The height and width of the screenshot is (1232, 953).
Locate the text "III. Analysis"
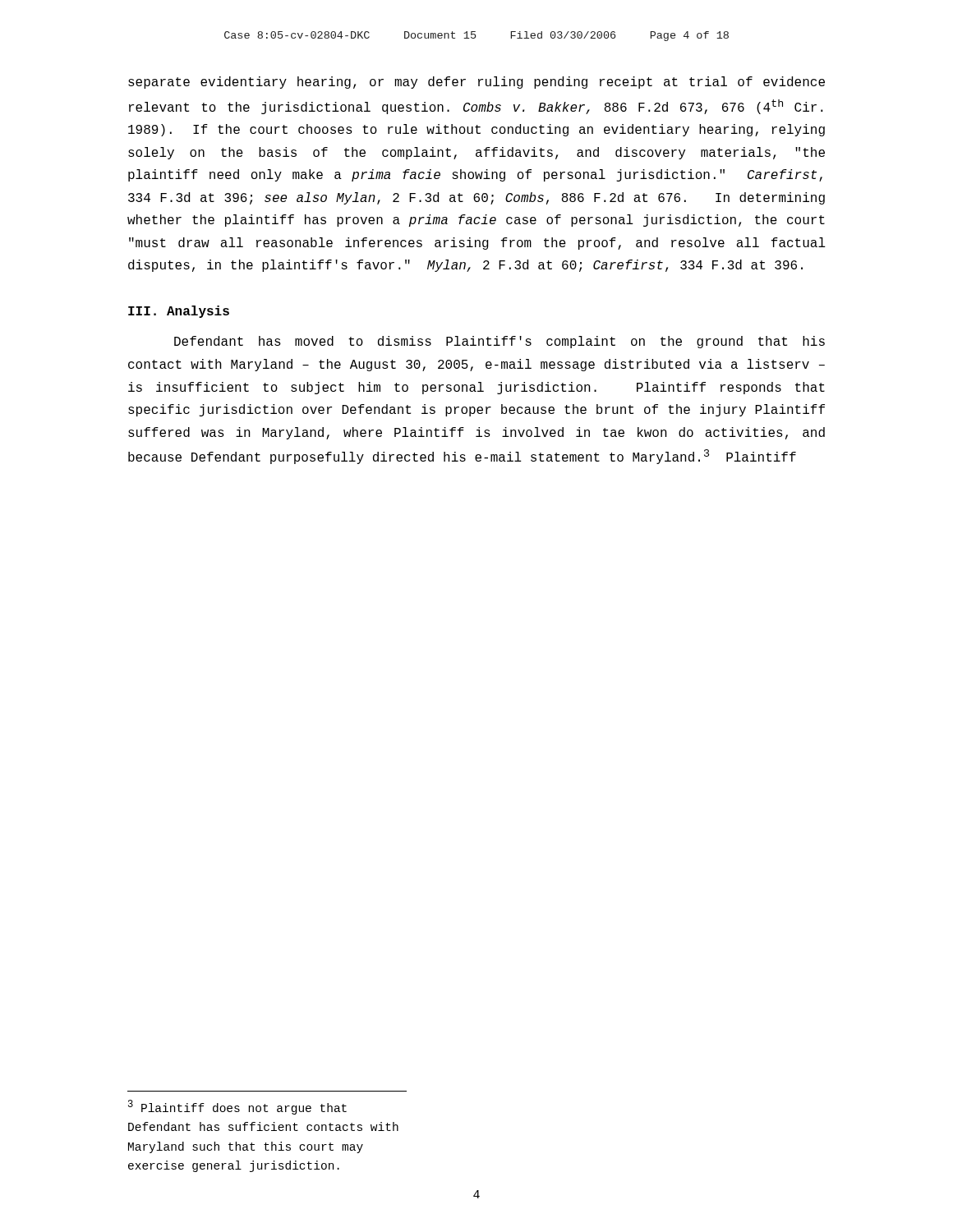[179, 312]
